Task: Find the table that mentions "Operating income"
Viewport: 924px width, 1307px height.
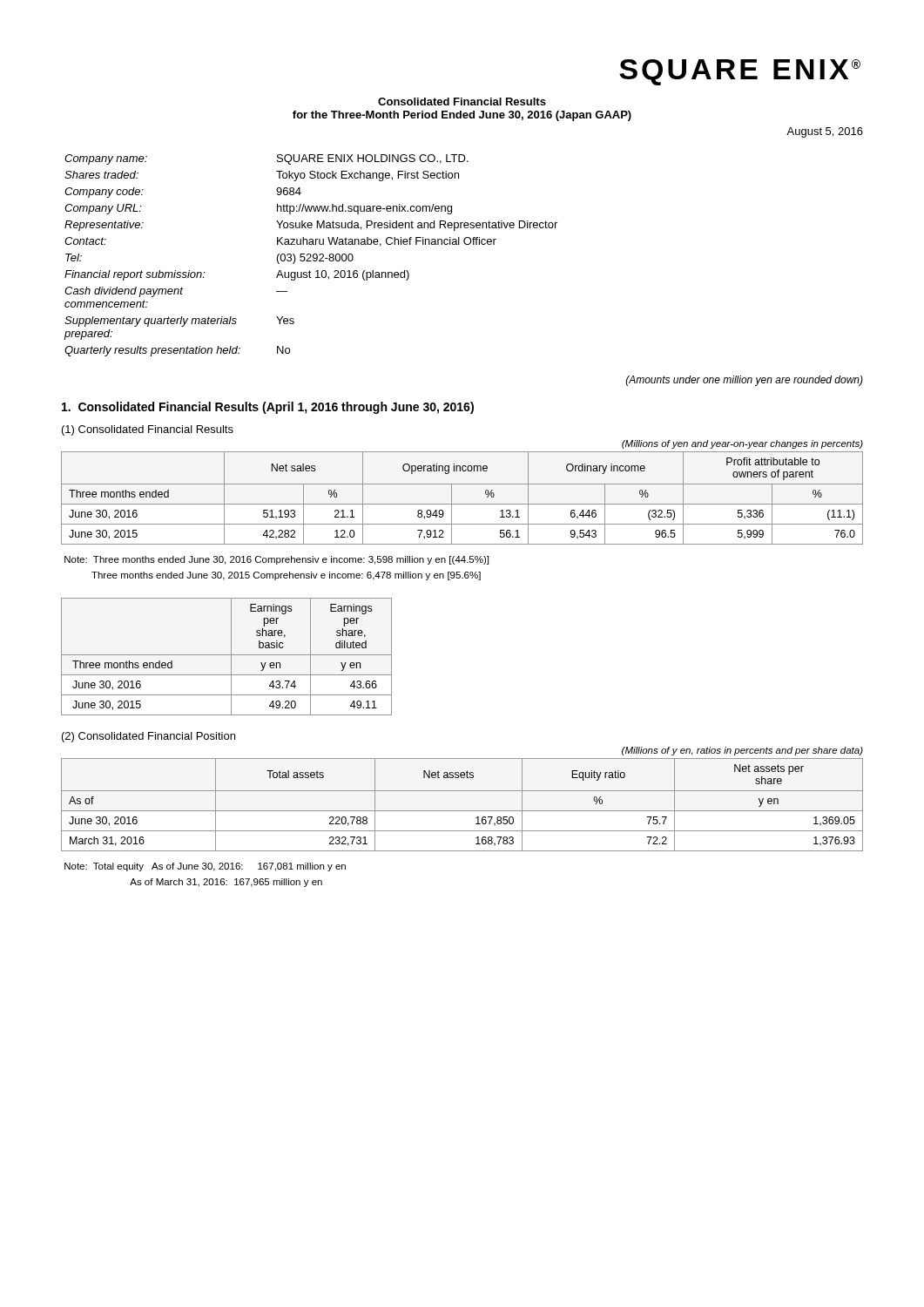Action: (x=462, y=498)
